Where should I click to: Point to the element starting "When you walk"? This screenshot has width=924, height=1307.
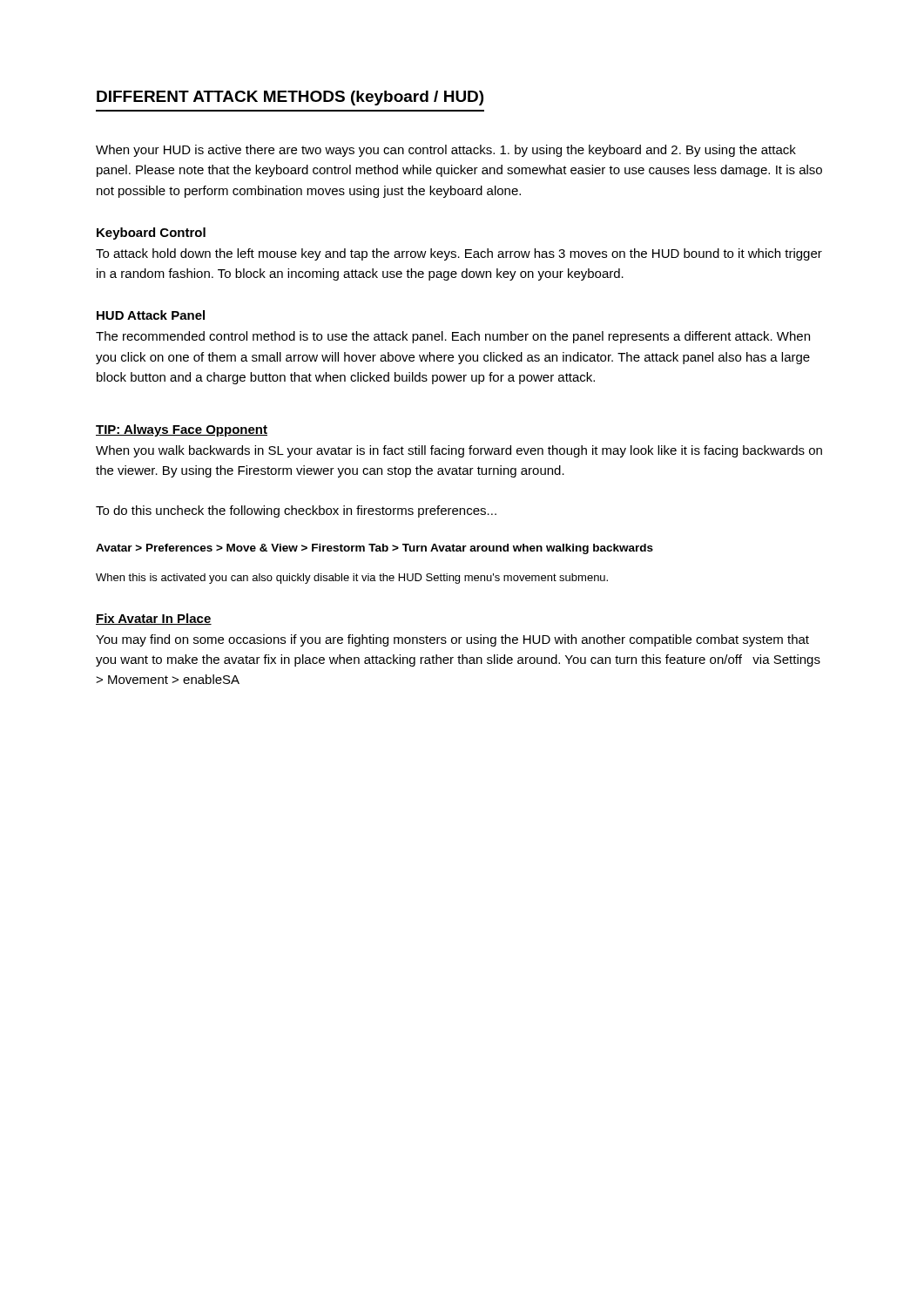coord(459,460)
